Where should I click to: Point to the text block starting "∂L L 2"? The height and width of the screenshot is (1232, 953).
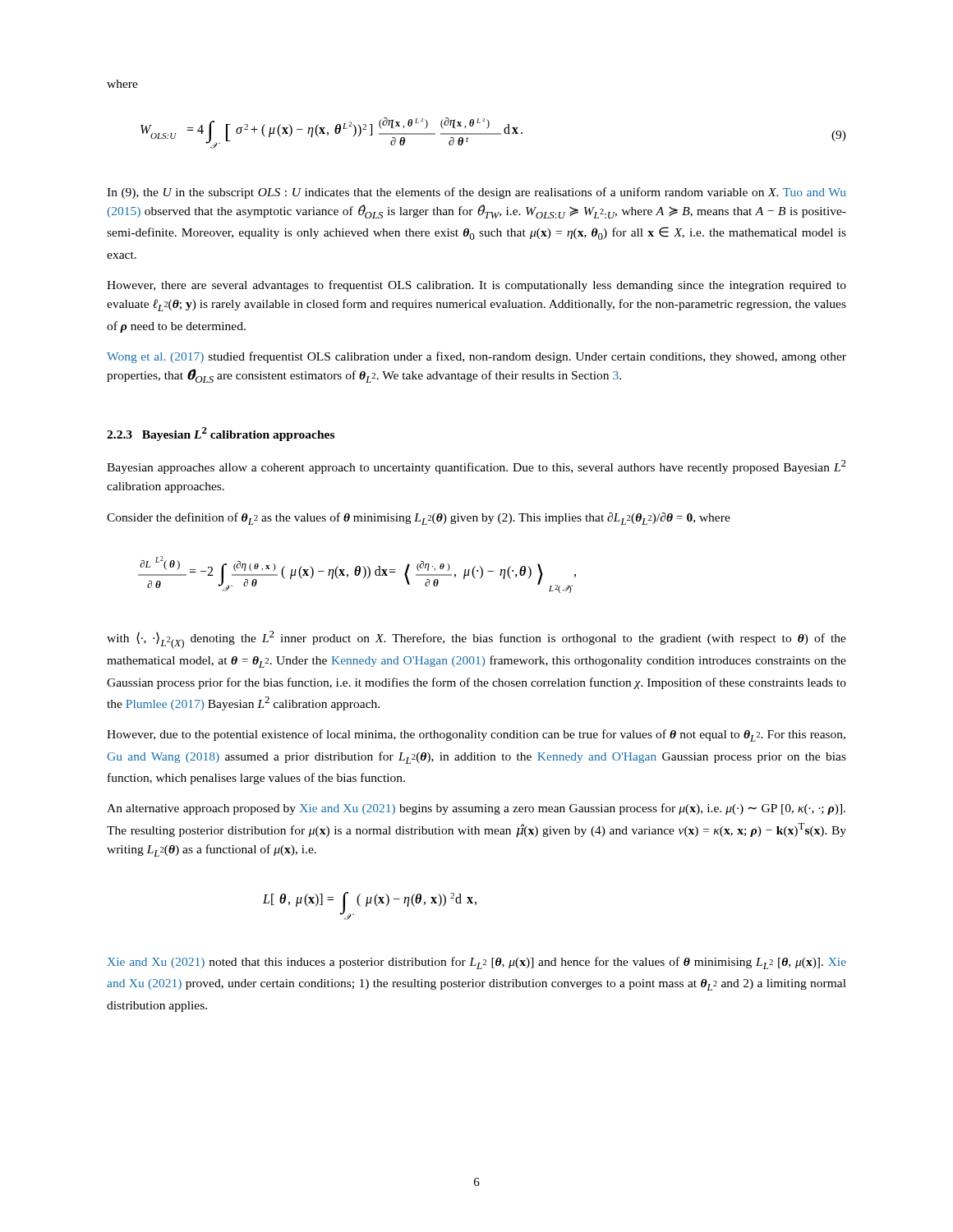476,573
